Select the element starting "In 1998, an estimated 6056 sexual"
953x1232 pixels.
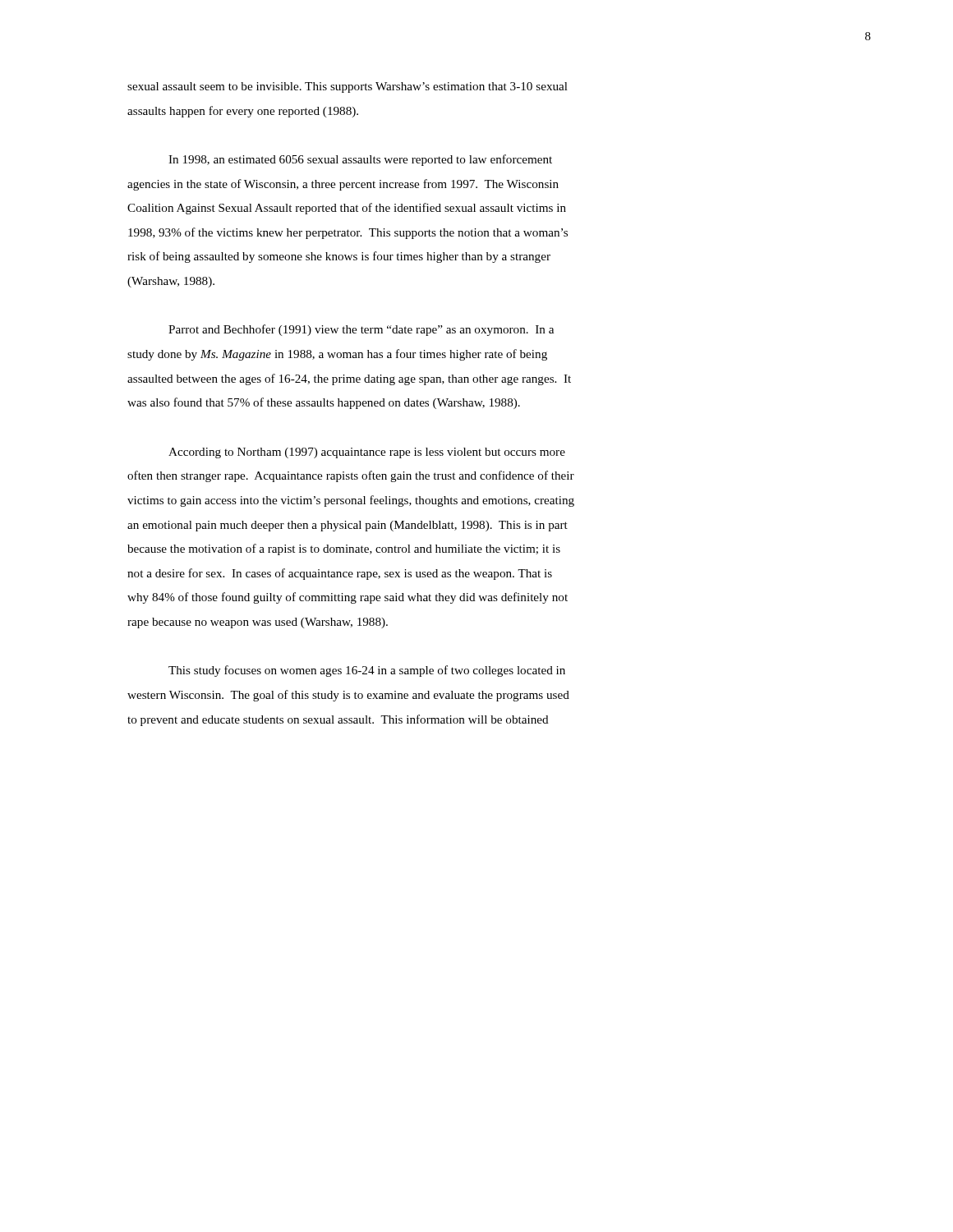pos(476,220)
